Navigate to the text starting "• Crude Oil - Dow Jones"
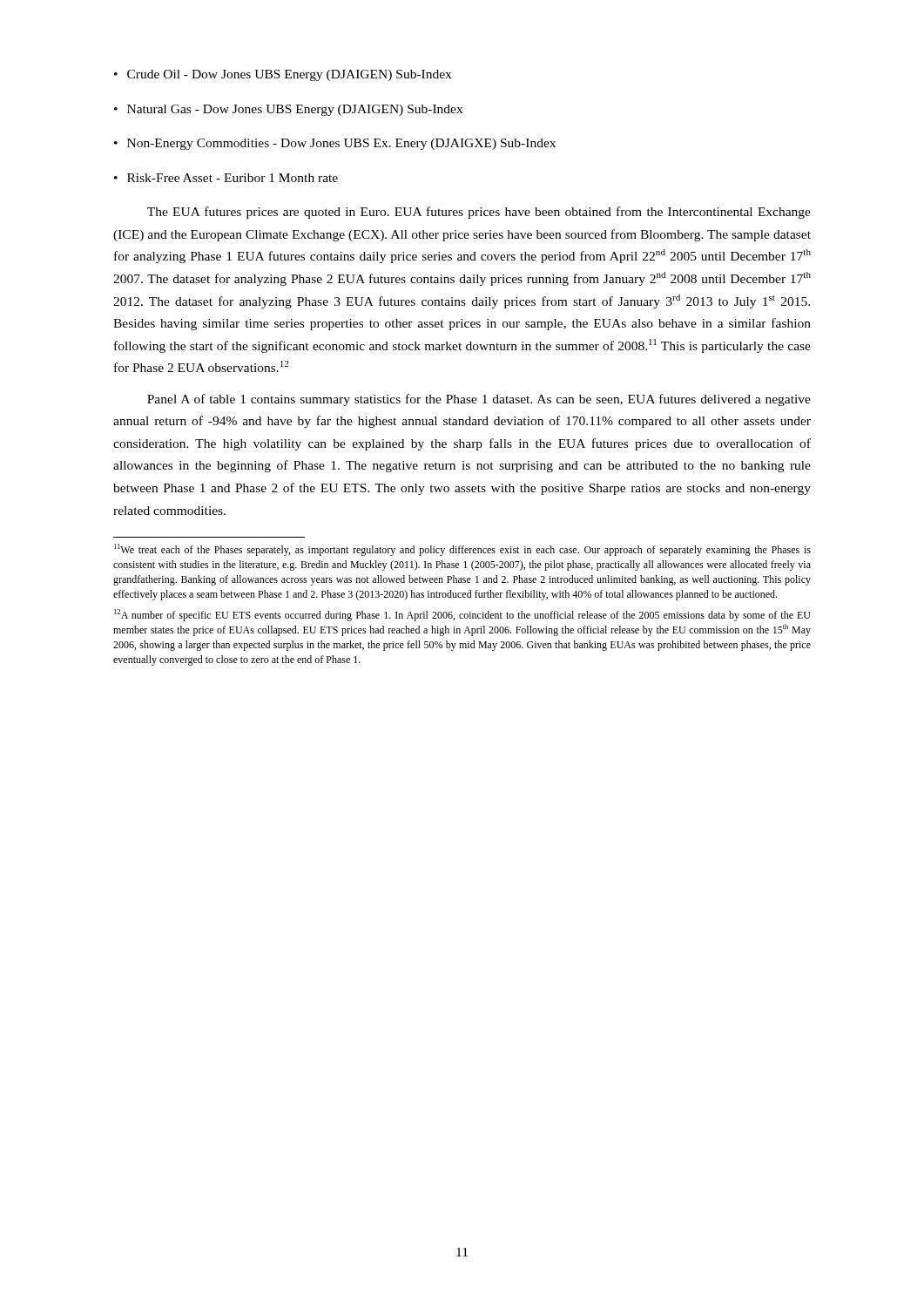924x1307 pixels. pyautogui.click(x=462, y=74)
